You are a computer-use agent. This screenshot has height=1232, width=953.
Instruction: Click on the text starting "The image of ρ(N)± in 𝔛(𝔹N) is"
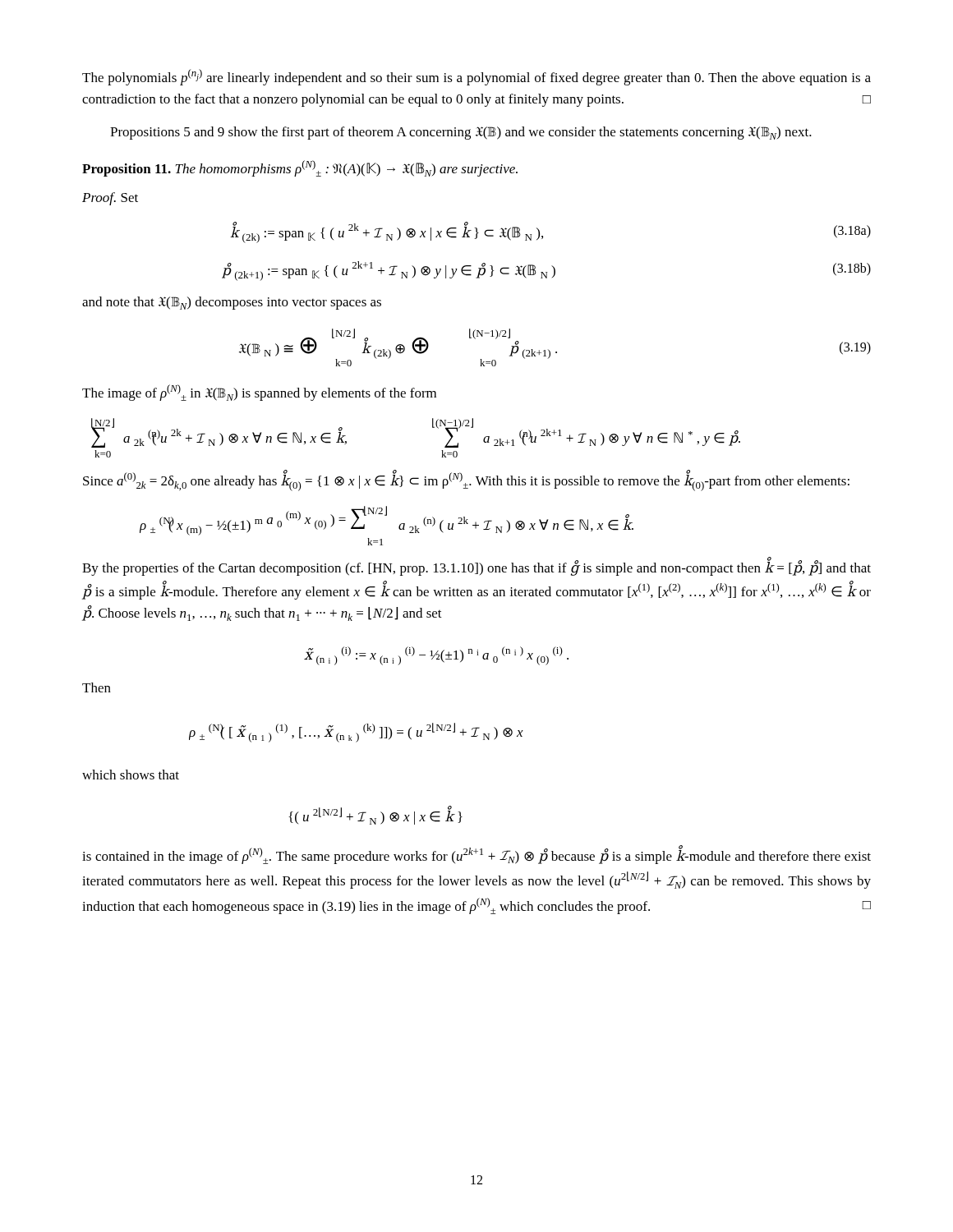click(x=260, y=393)
